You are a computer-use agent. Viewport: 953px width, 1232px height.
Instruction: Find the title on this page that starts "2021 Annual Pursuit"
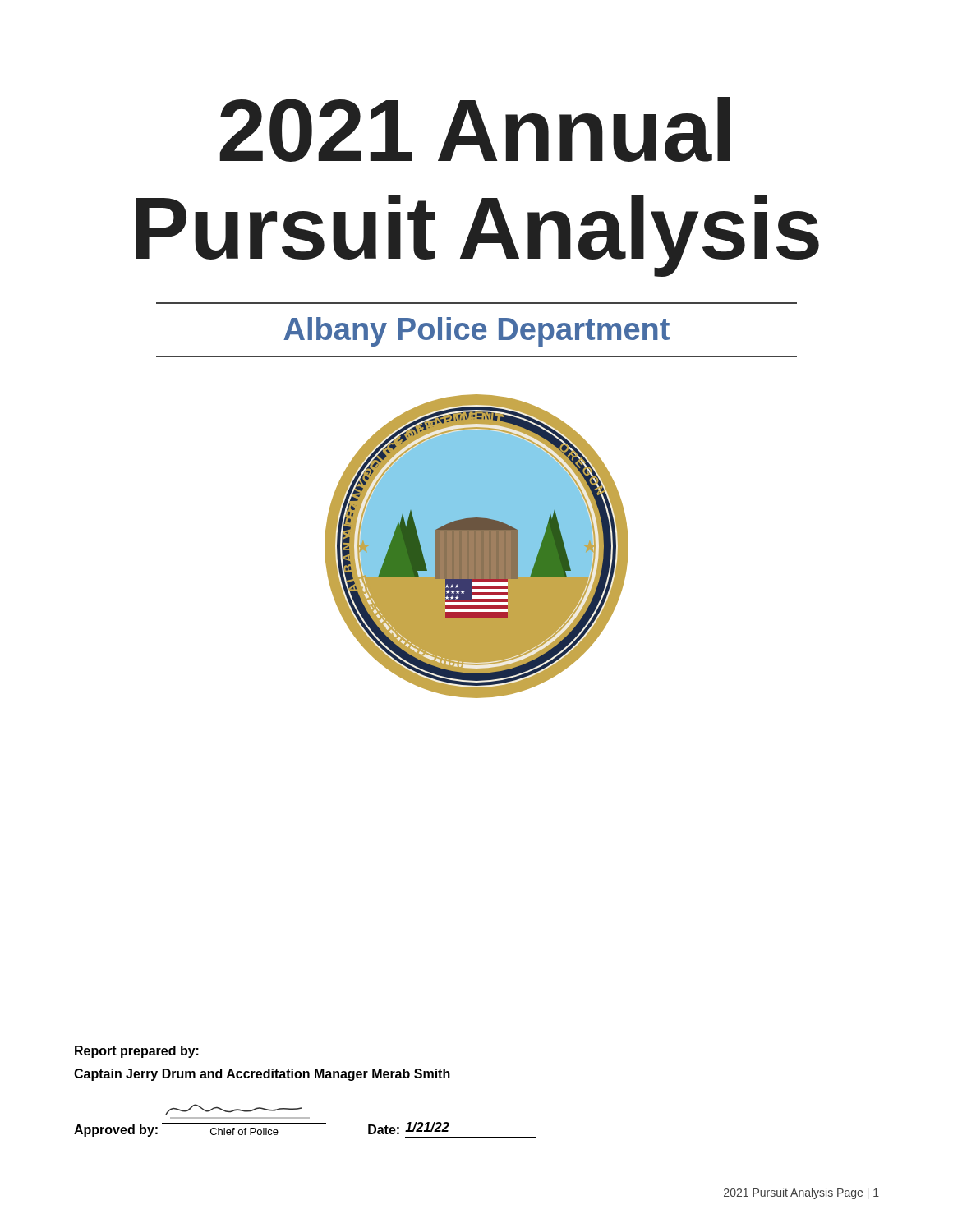476,180
